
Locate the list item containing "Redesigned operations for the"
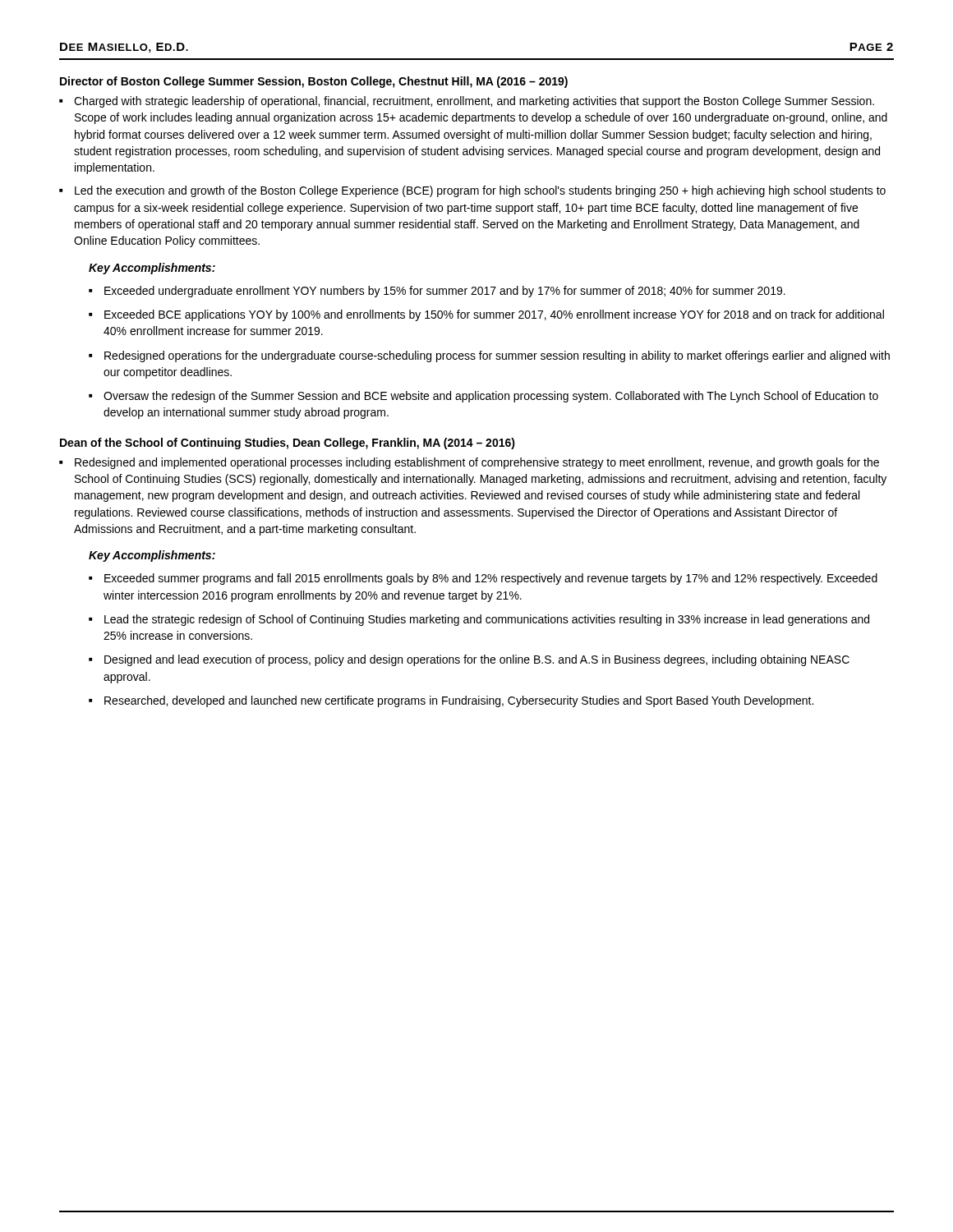click(x=497, y=364)
